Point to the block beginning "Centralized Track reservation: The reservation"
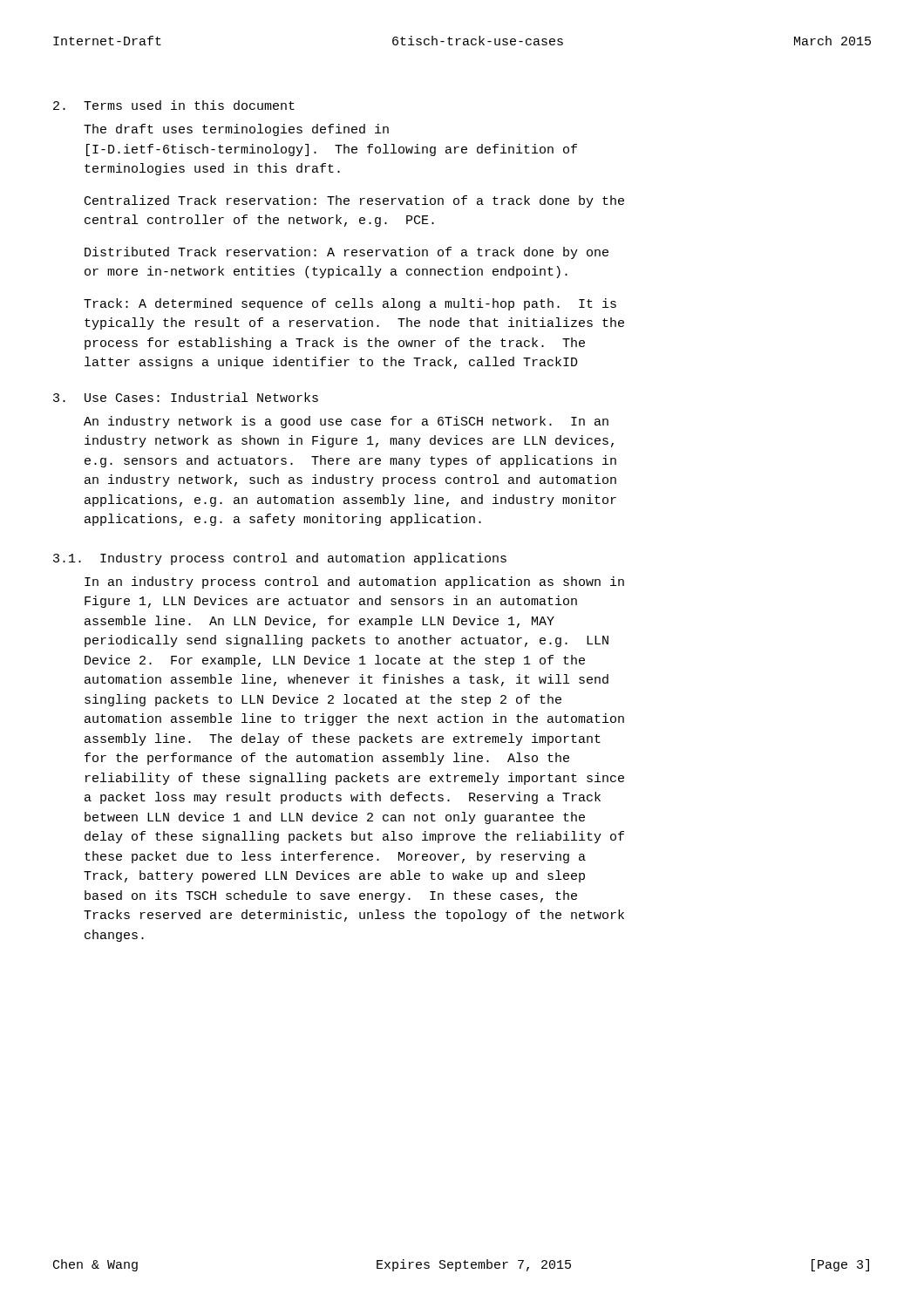Image resolution: width=924 pixels, height=1308 pixels. pyautogui.click(x=354, y=211)
